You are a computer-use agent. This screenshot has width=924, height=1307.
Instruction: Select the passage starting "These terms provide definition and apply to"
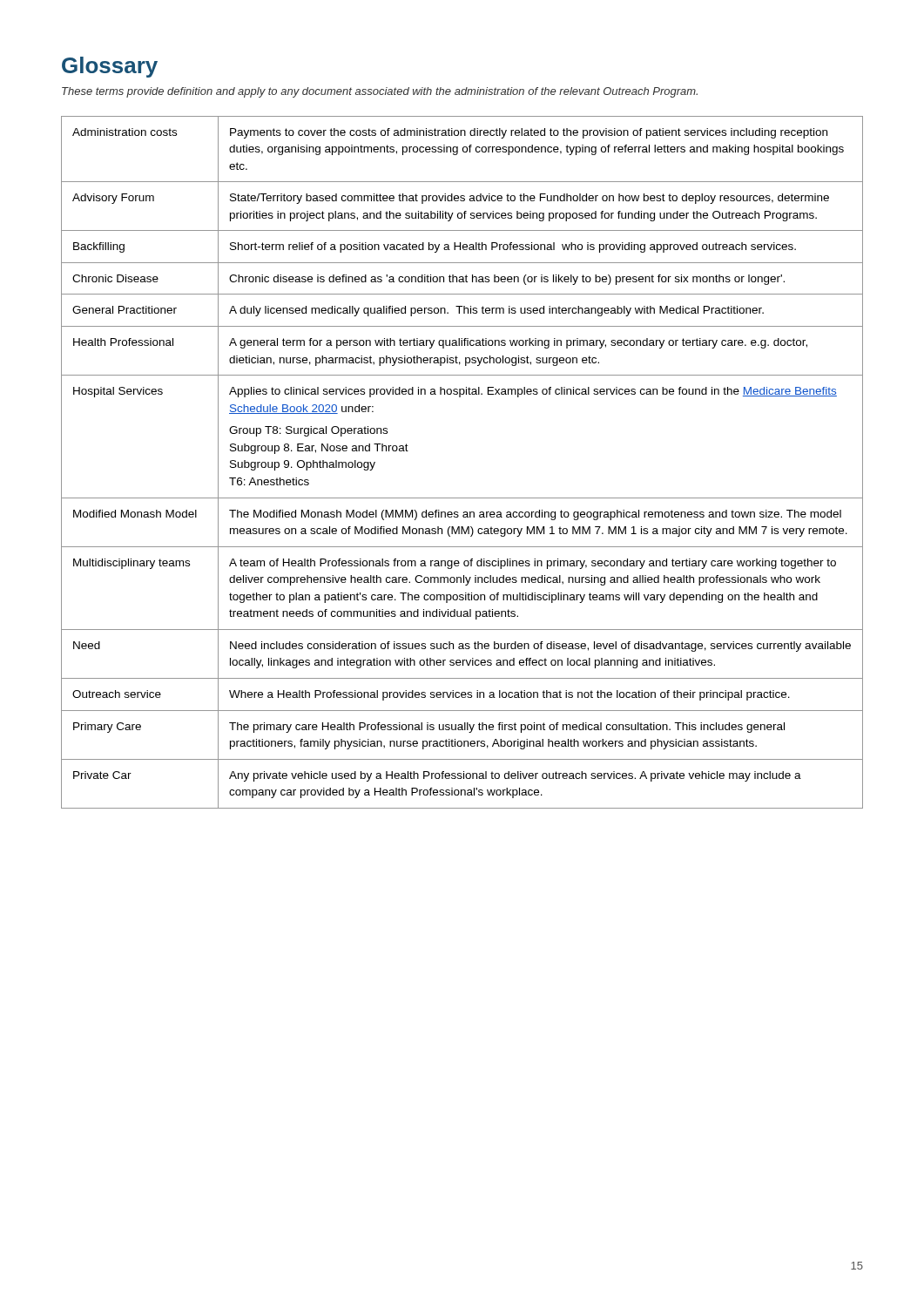click(380, 91)
